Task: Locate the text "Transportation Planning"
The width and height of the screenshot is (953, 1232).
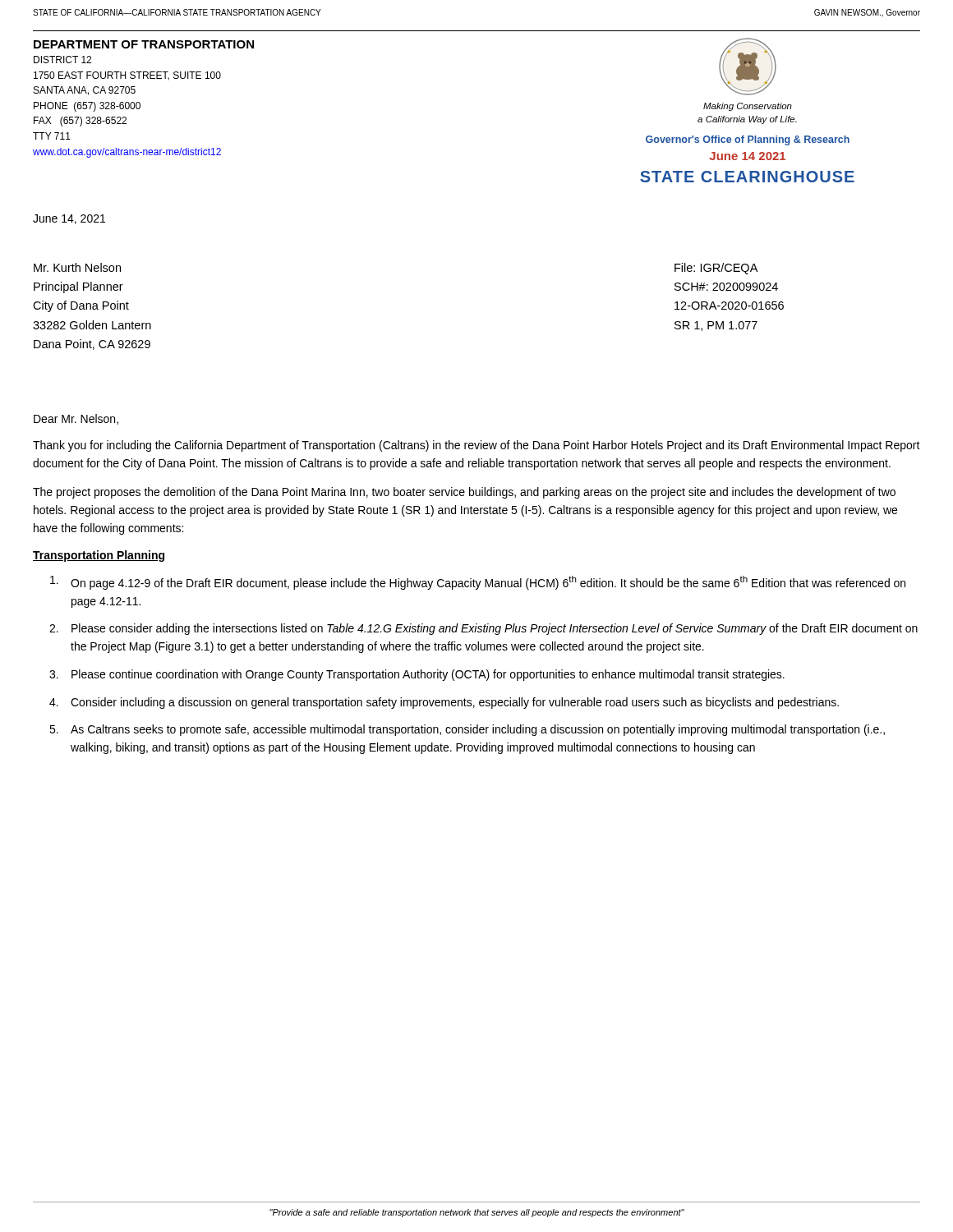Action: [x=99, y=556]
